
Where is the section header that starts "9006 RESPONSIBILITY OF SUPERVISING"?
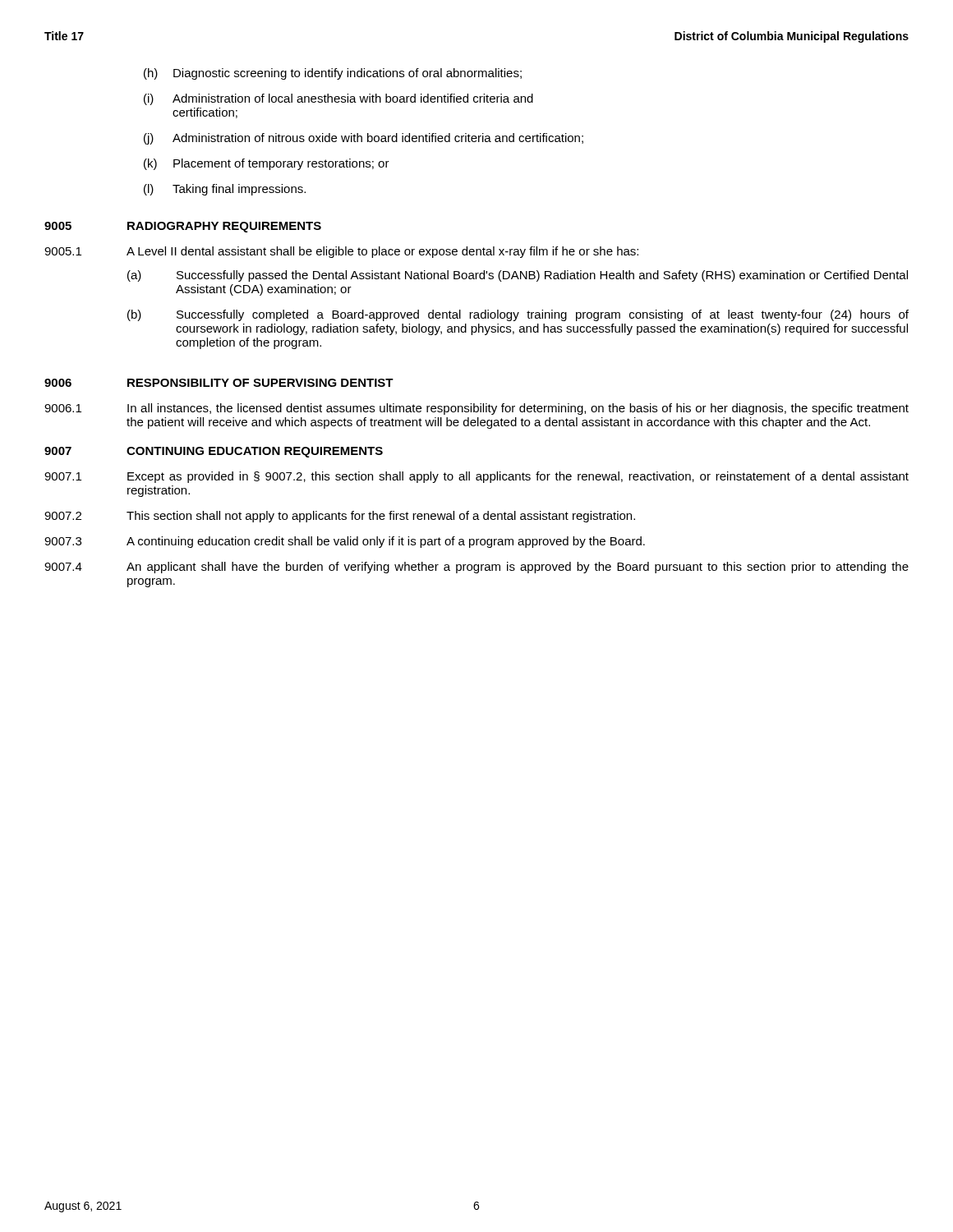[219, 383]
